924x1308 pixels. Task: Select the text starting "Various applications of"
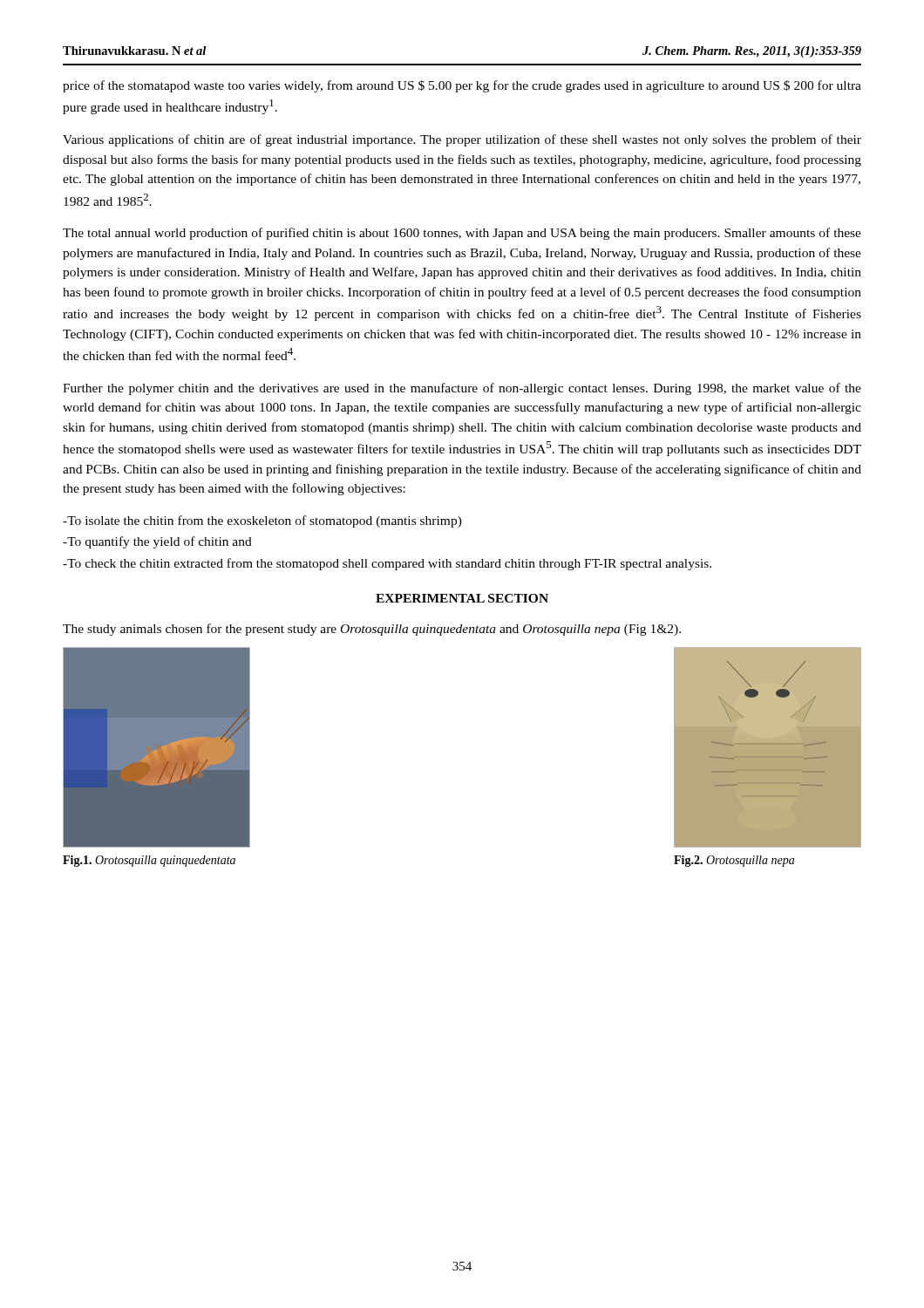(x=462, y=170)
